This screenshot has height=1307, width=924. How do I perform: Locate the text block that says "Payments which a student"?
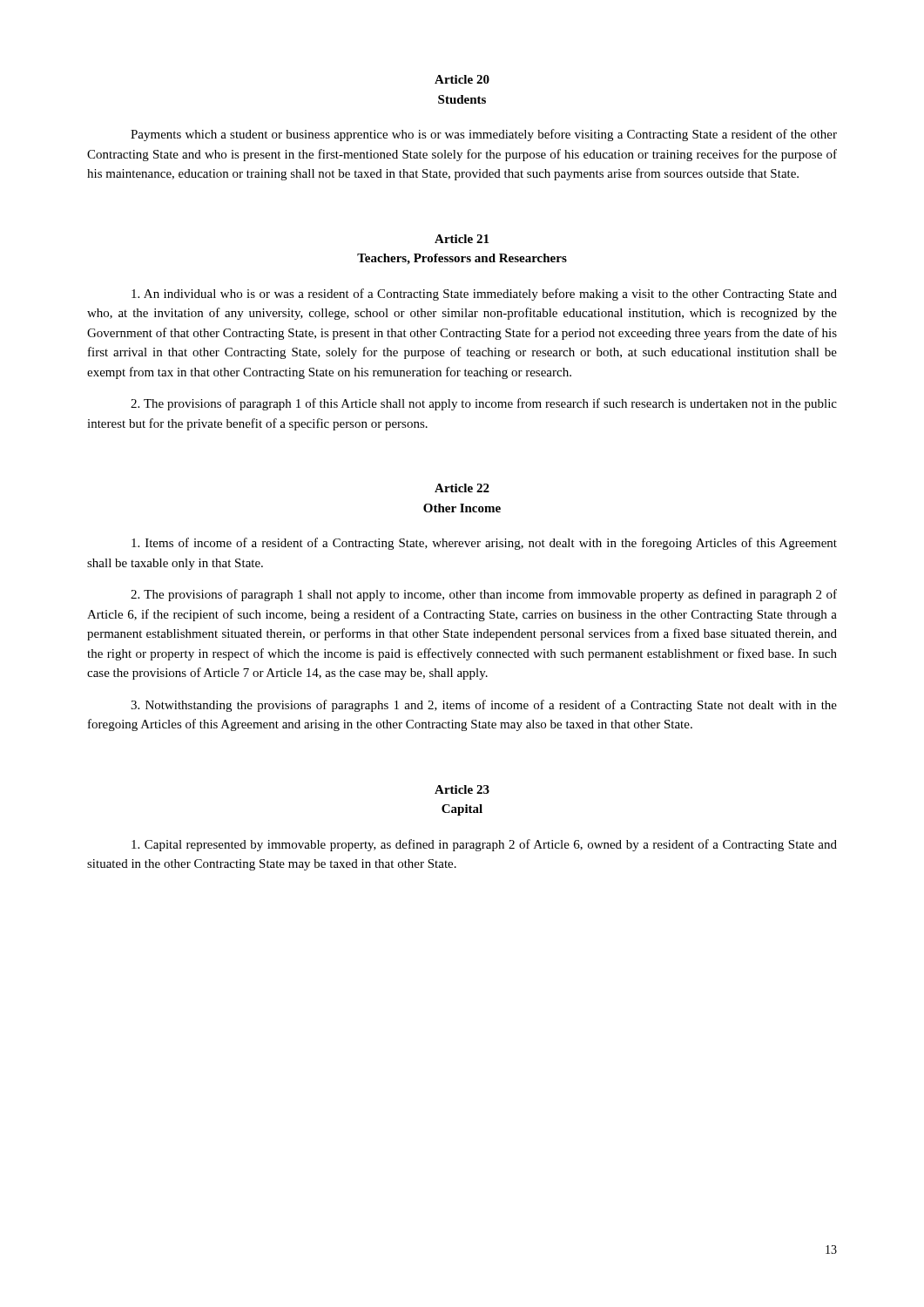(x=462, y=154)
